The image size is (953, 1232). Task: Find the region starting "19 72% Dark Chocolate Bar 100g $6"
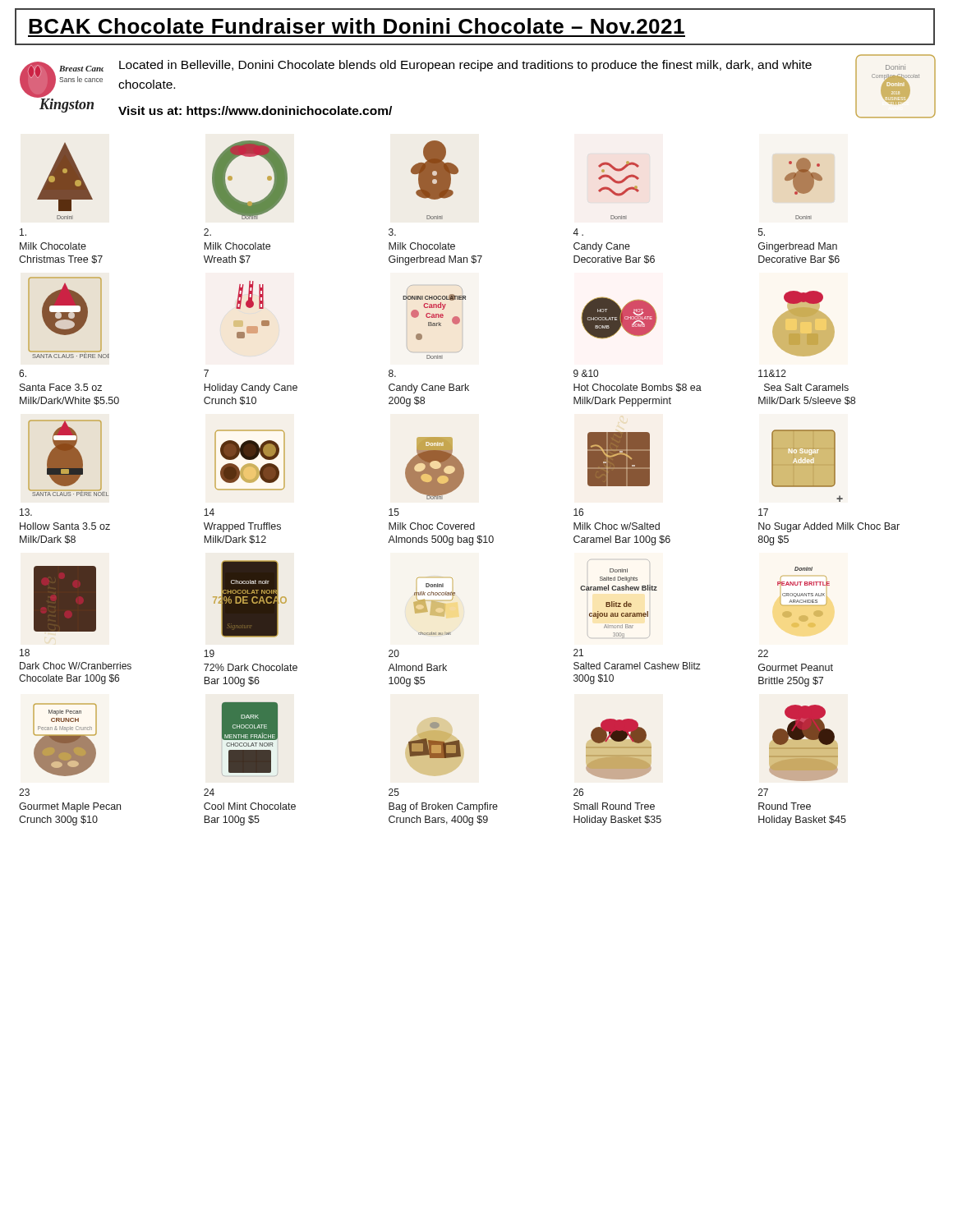[251, 667]
